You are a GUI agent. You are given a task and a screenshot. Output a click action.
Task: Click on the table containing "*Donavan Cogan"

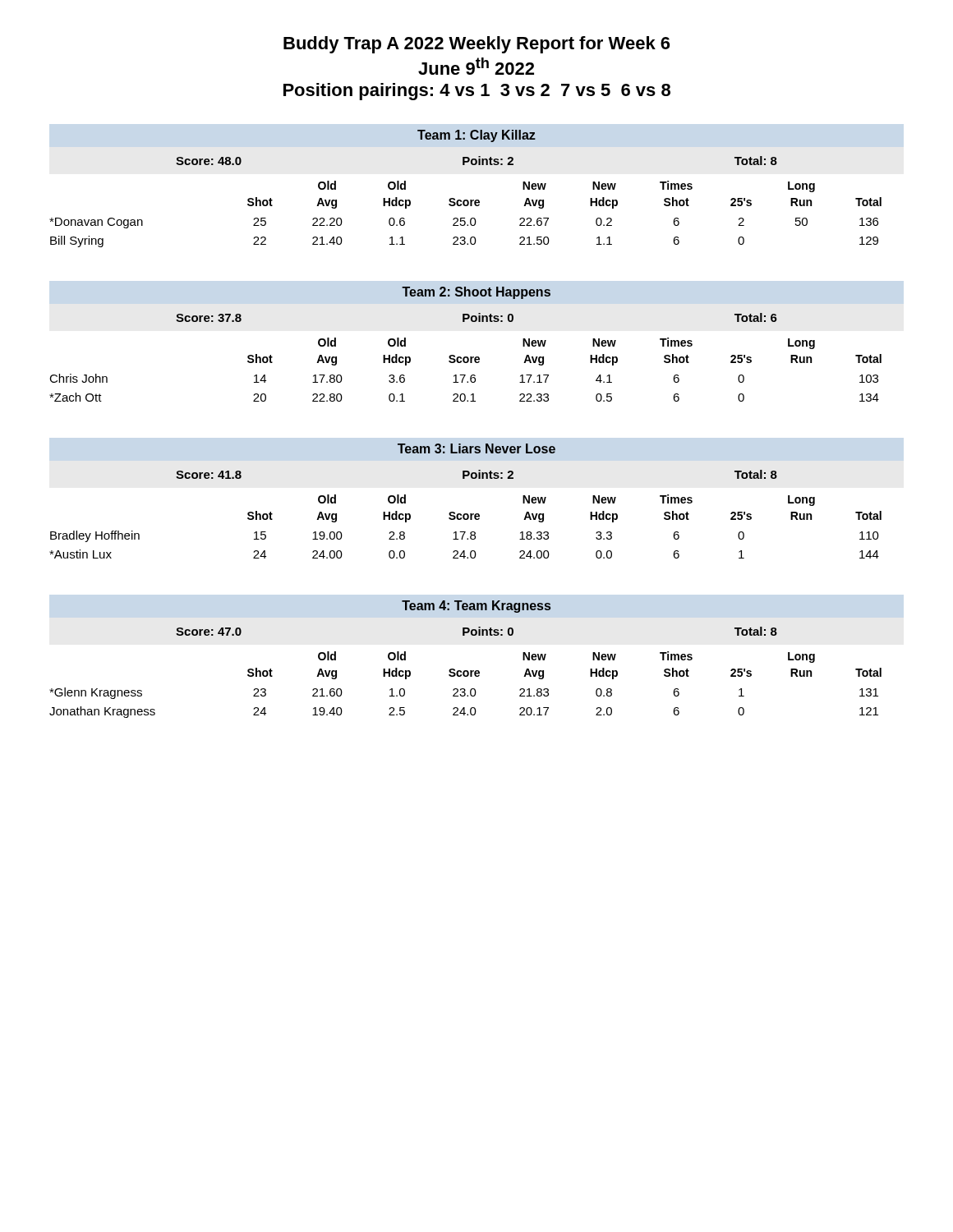click(476, 213)
